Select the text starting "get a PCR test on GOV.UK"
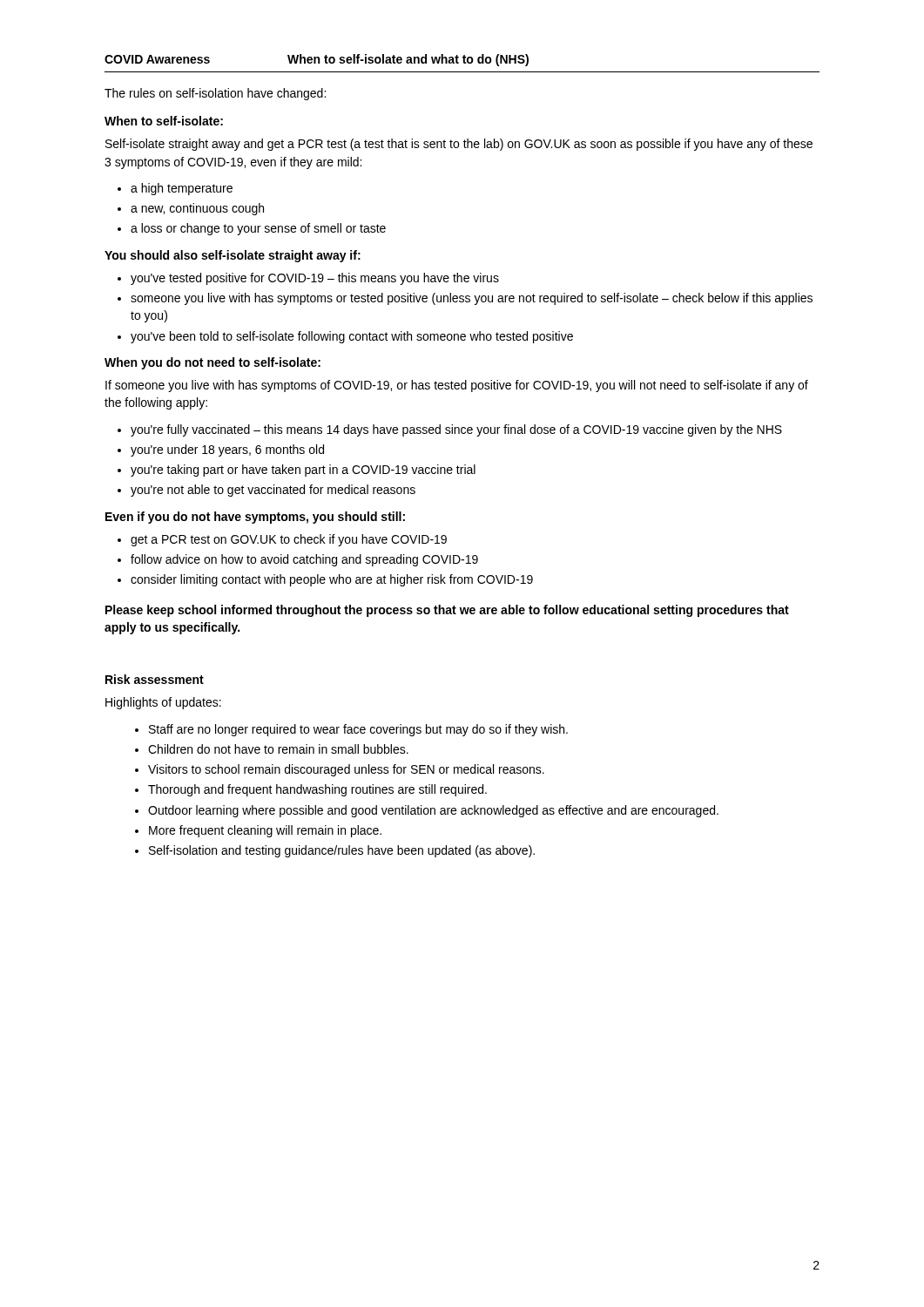Image resolution: width=924 pixels, height=1307 pixels. pos(289,539)
